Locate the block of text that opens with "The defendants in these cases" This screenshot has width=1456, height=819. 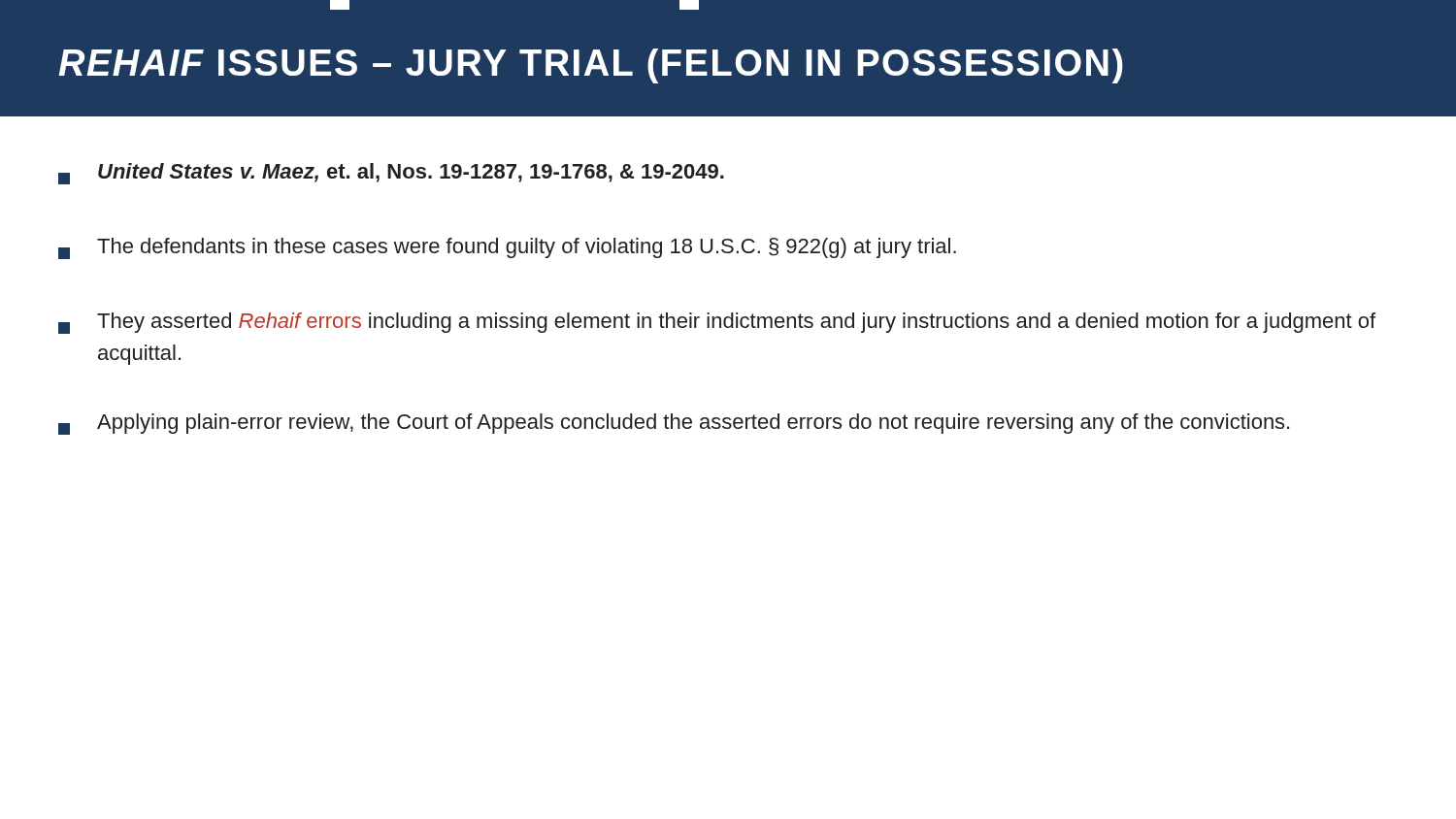(728, 249)
